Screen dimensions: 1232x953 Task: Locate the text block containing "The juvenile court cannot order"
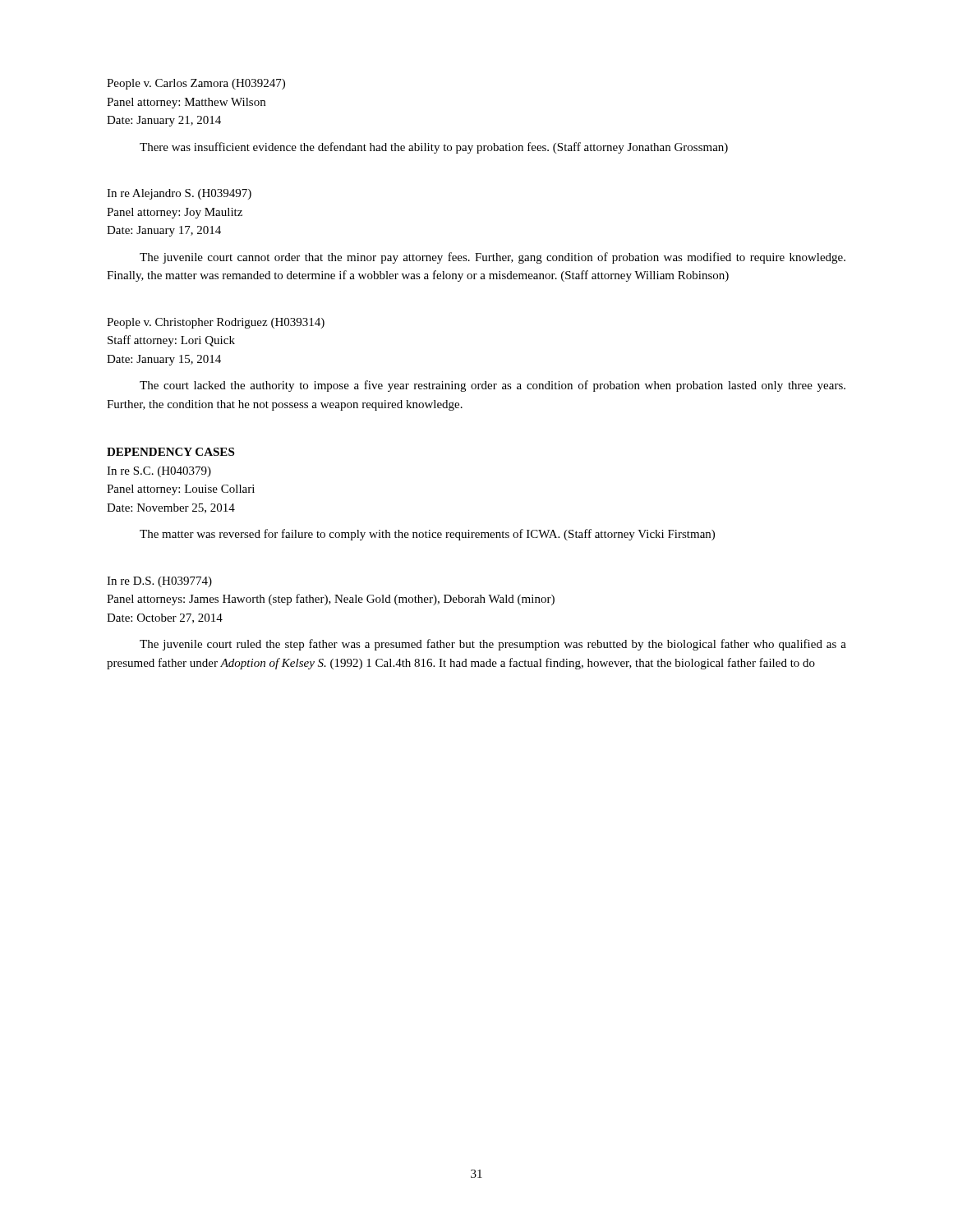click(476, 266)
